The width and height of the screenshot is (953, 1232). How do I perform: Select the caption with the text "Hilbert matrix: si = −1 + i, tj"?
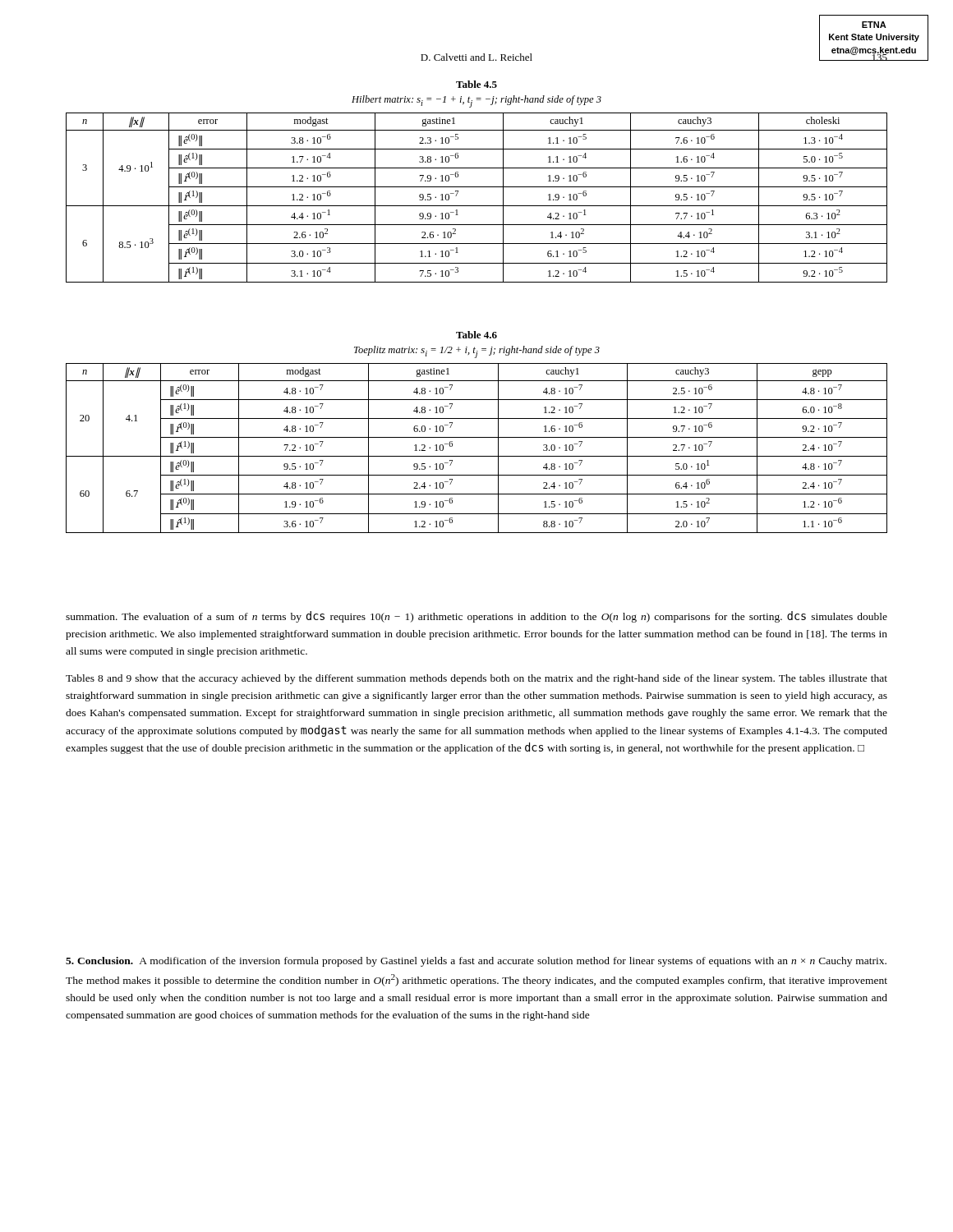pos(476,100)
